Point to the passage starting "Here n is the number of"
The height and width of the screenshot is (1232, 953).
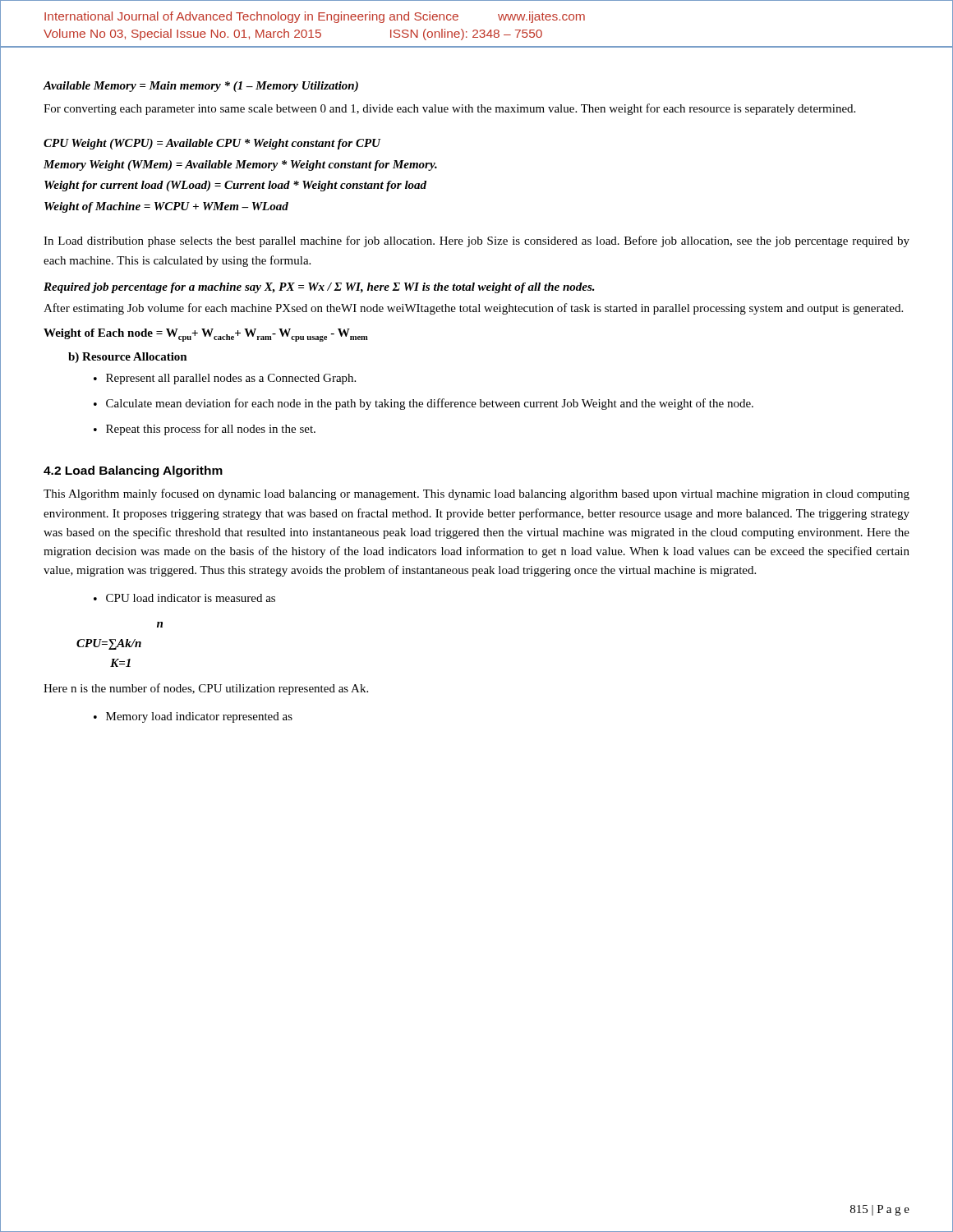(x=206, y=689)
